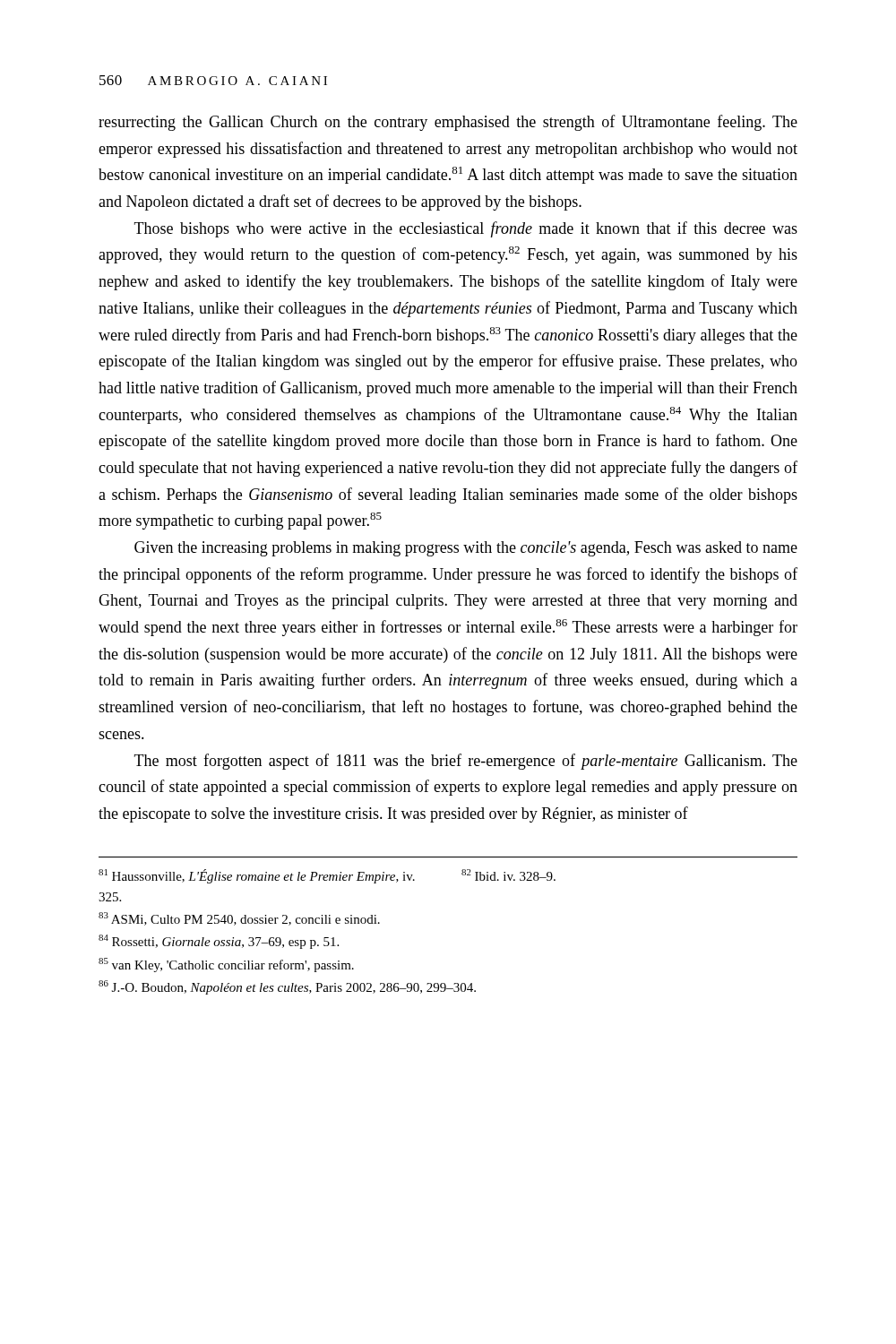Click the passage that begins "86 J.-O. Boudon, Napoléon et les cultes, Paris"
896x1344 pixels.
(448, 988)
